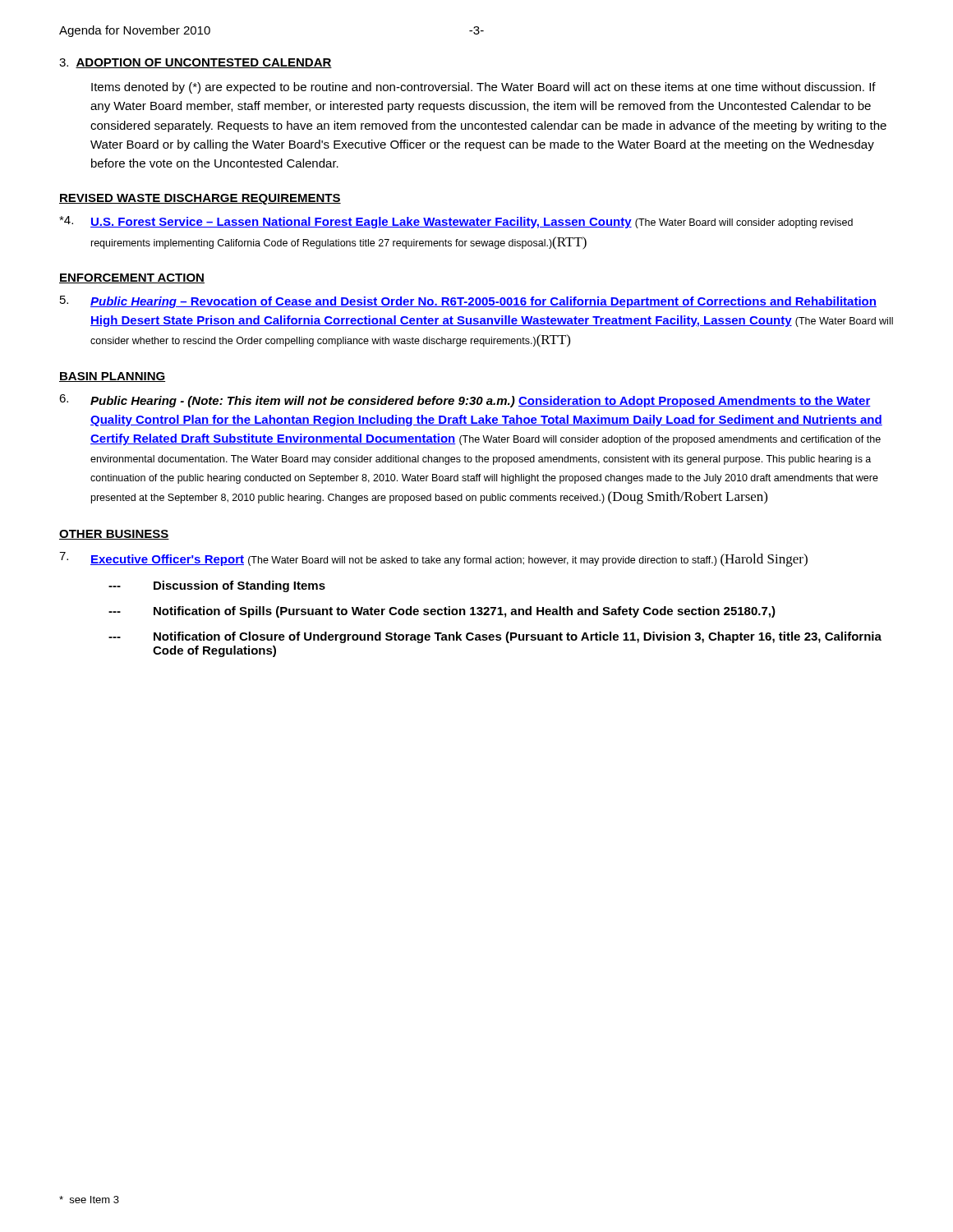Find the region starting "6. Public Hearing - (Note: This item"

476,449
